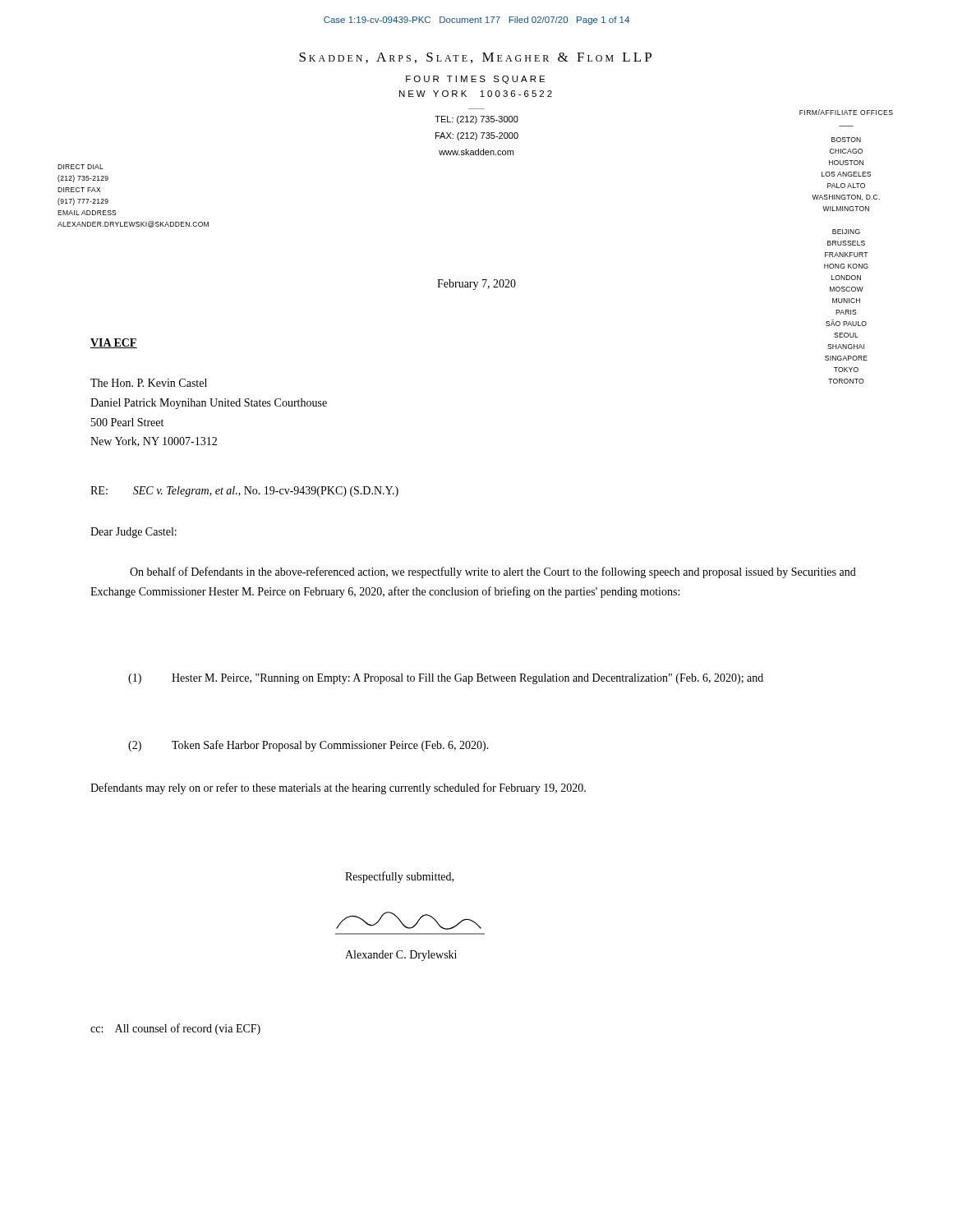This screenshot has height=1232, width=953.
Task: Click on the element starting "DIRECT DIAL (212) 735-2129 DIRECT FAX (917)"
Action: [x=81, y=167]
